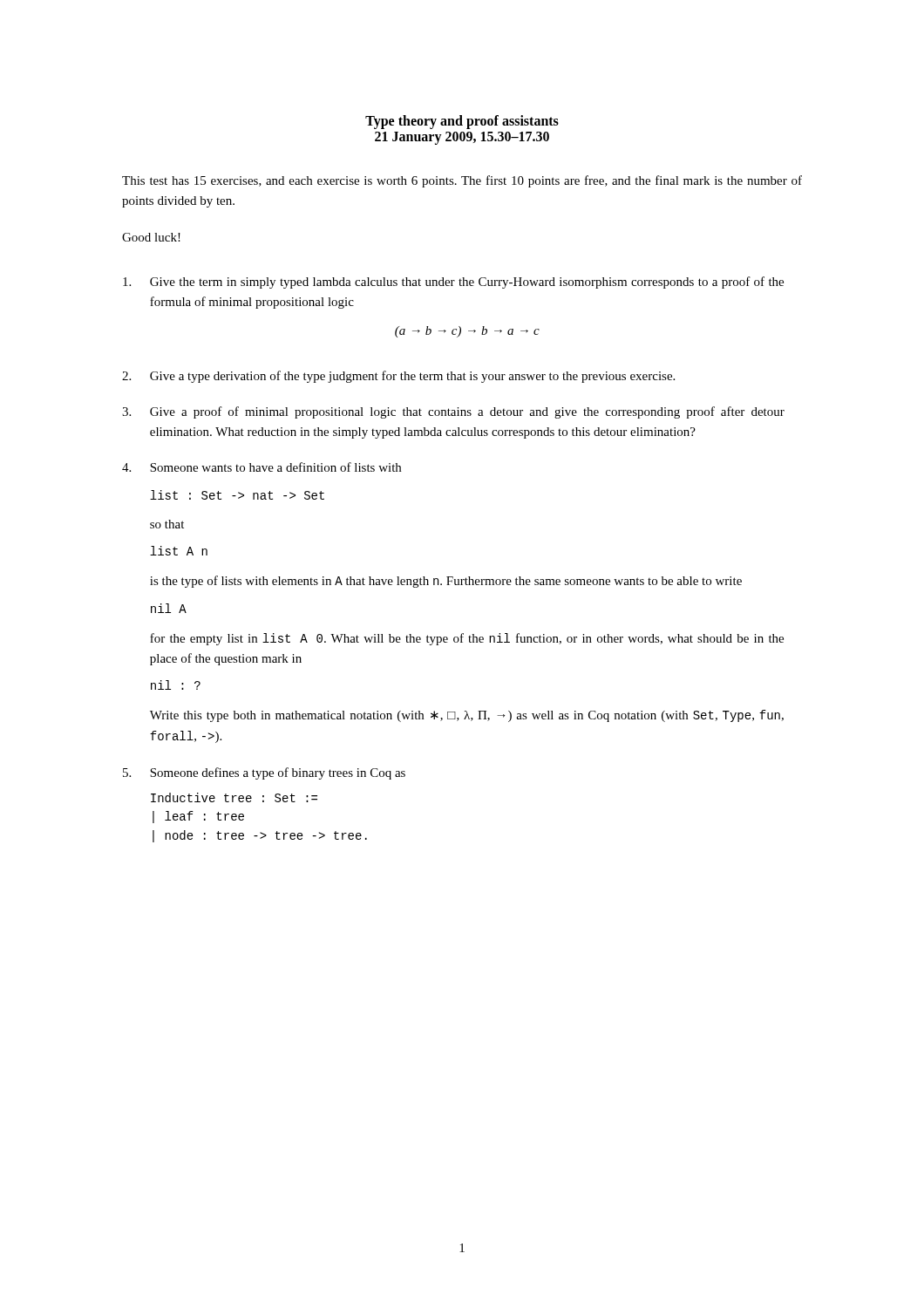
Task: Find the block starting "4. Someone wants to have"
Action: point(262,467)
